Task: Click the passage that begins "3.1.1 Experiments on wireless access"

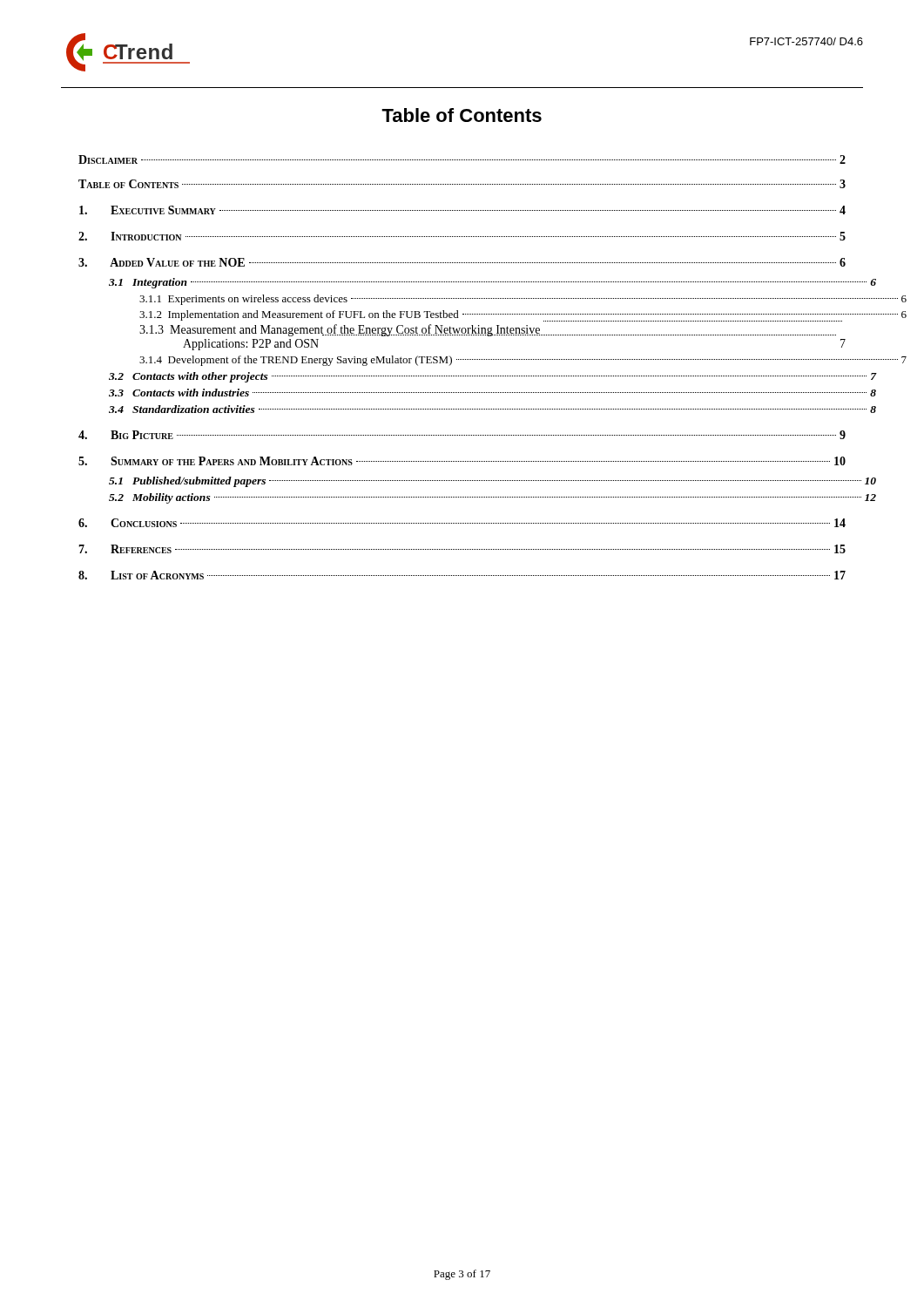Action: (x=523, y=299)
